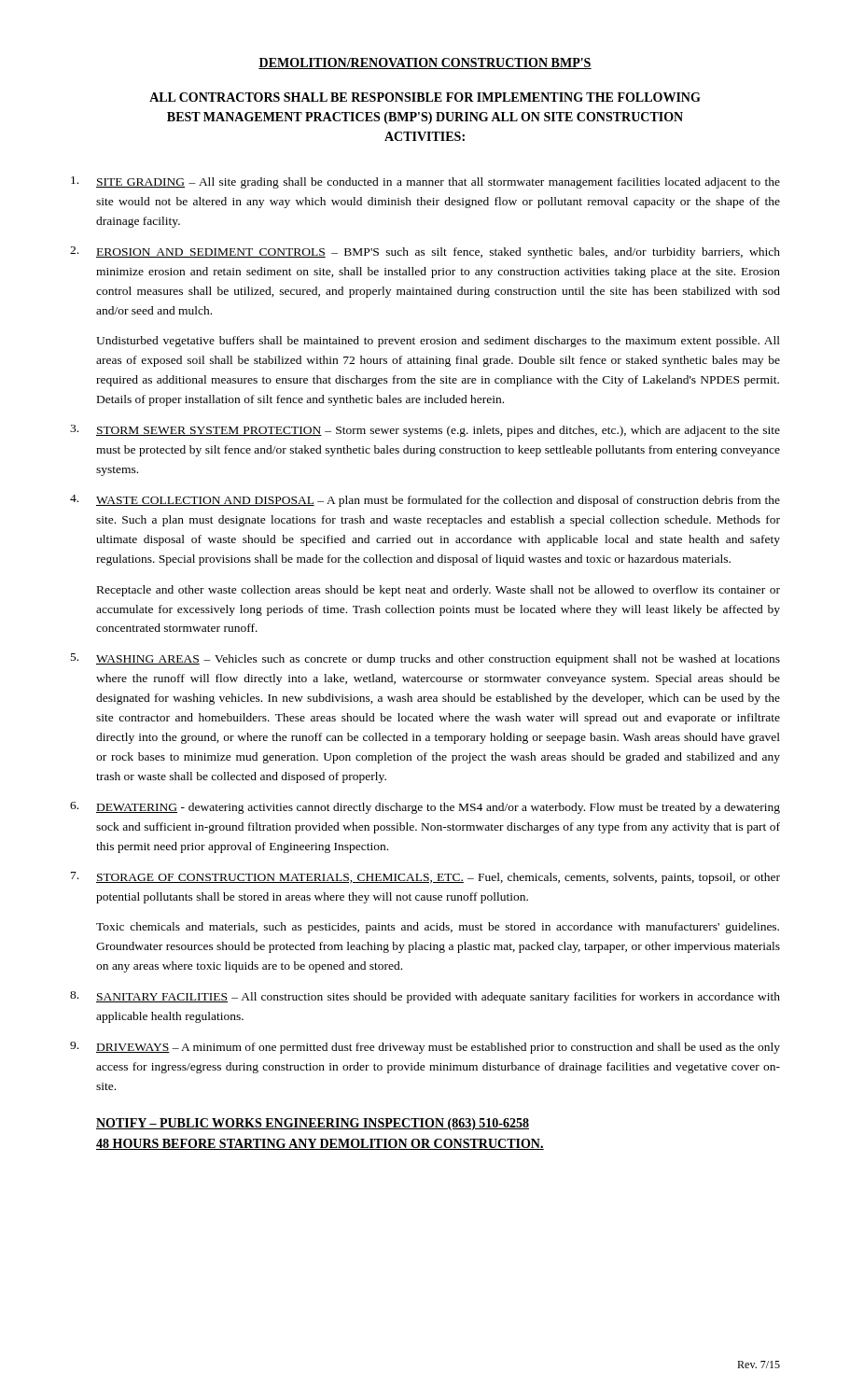Select the text block starting "NOTIFY – PUBLIC WORKS ENGINEERING INSPECTION (863) 510-6258"
Image resolution: width=850 pixels, height=1400 pixels.
click(x=438, y=1134)
